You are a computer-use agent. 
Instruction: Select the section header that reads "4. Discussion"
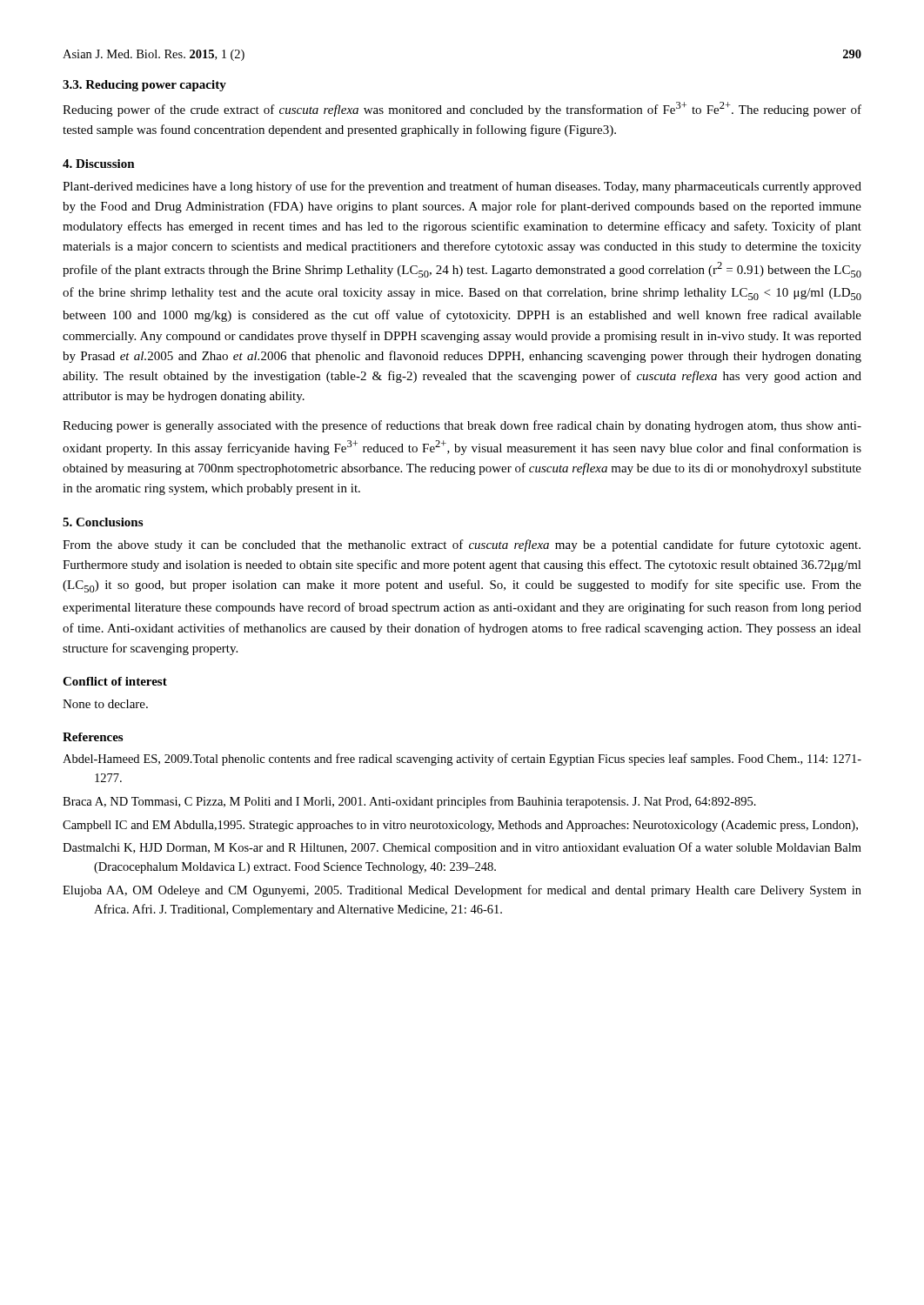click(99, 163)
